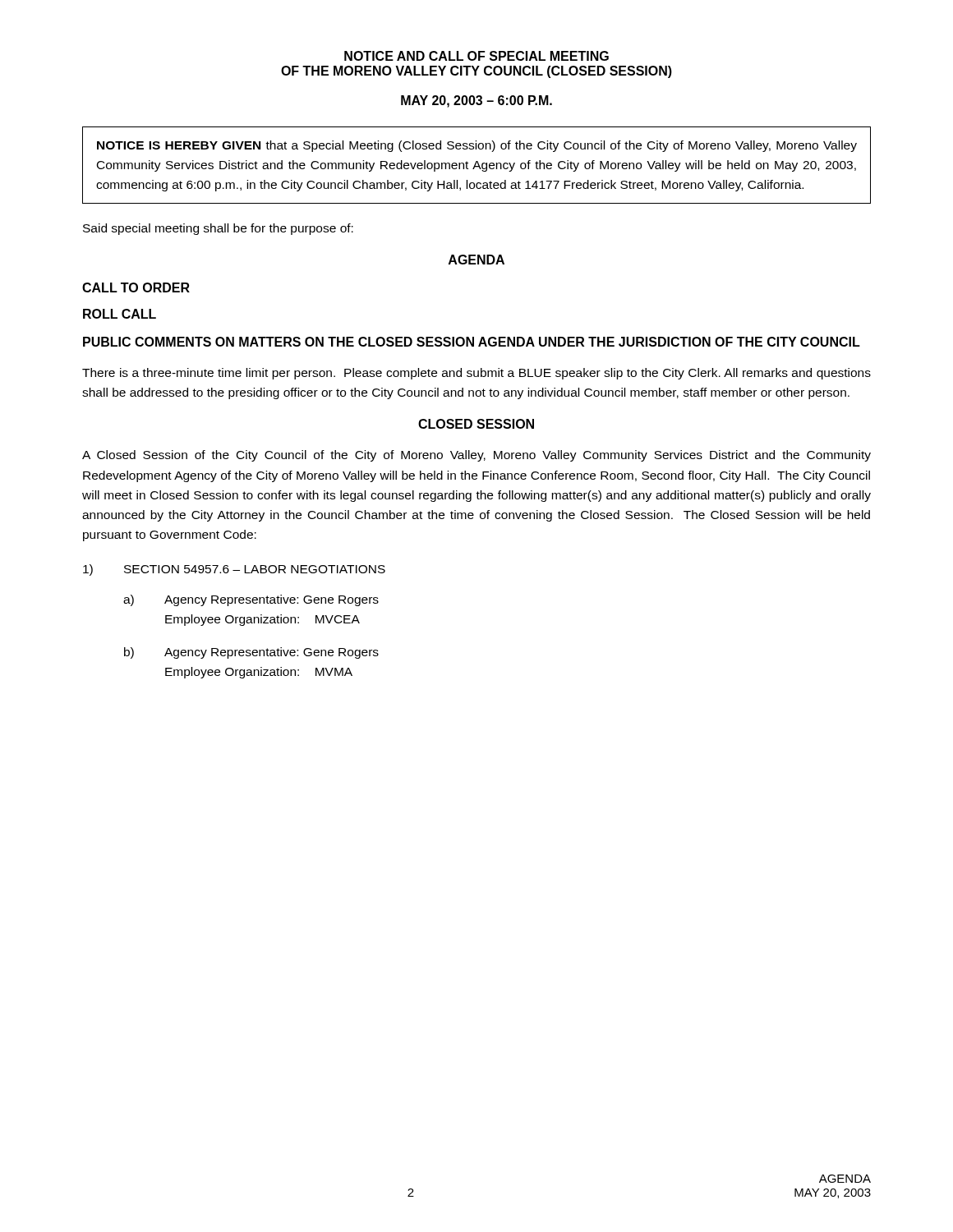This screenshot has height=1232, width=953.
Task: Navigate to the block starting "b) Agency Representative: Gene Rogers Employee"
Action: (251, 653)
